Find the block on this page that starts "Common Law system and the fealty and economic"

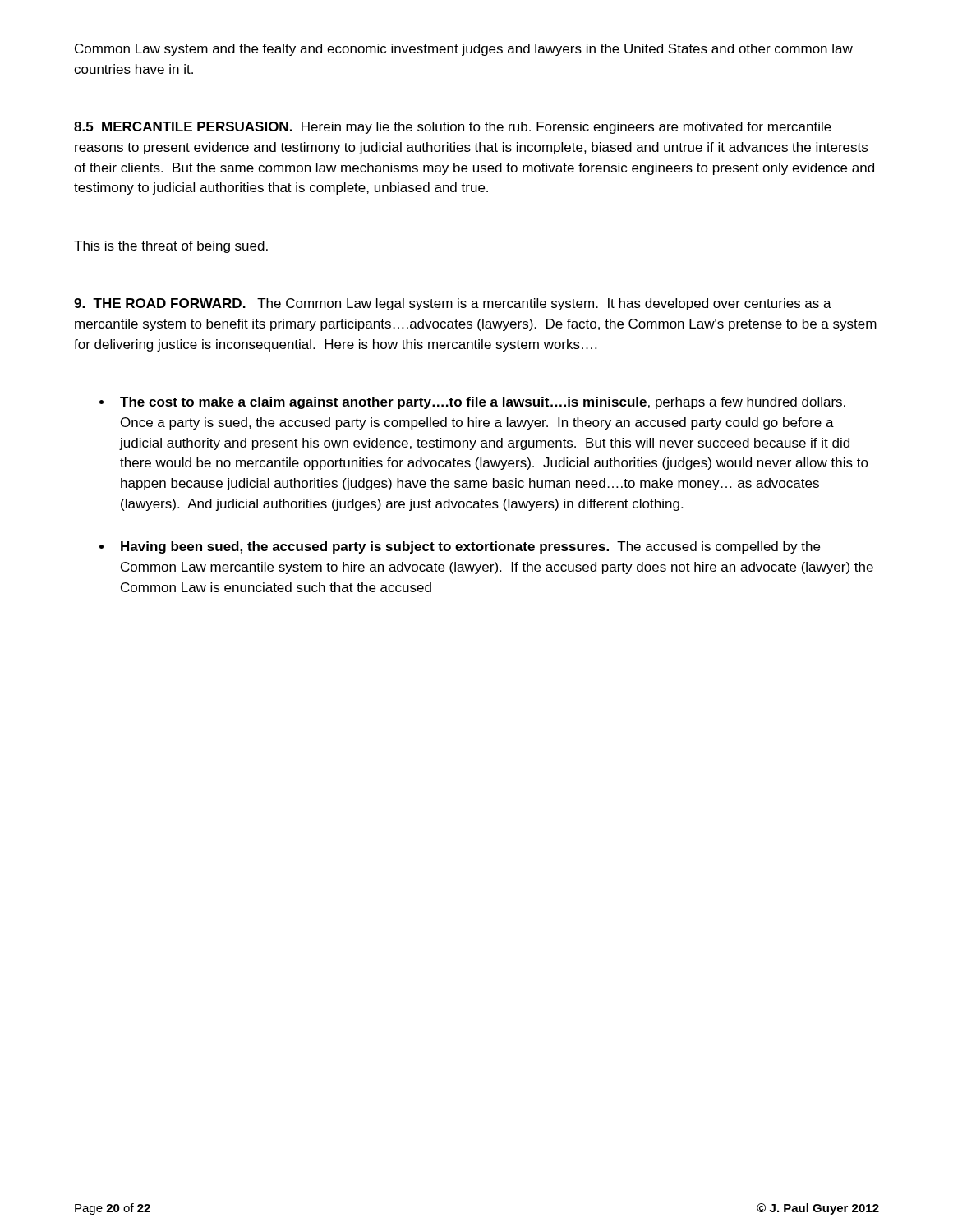click(x=476, y=60)
